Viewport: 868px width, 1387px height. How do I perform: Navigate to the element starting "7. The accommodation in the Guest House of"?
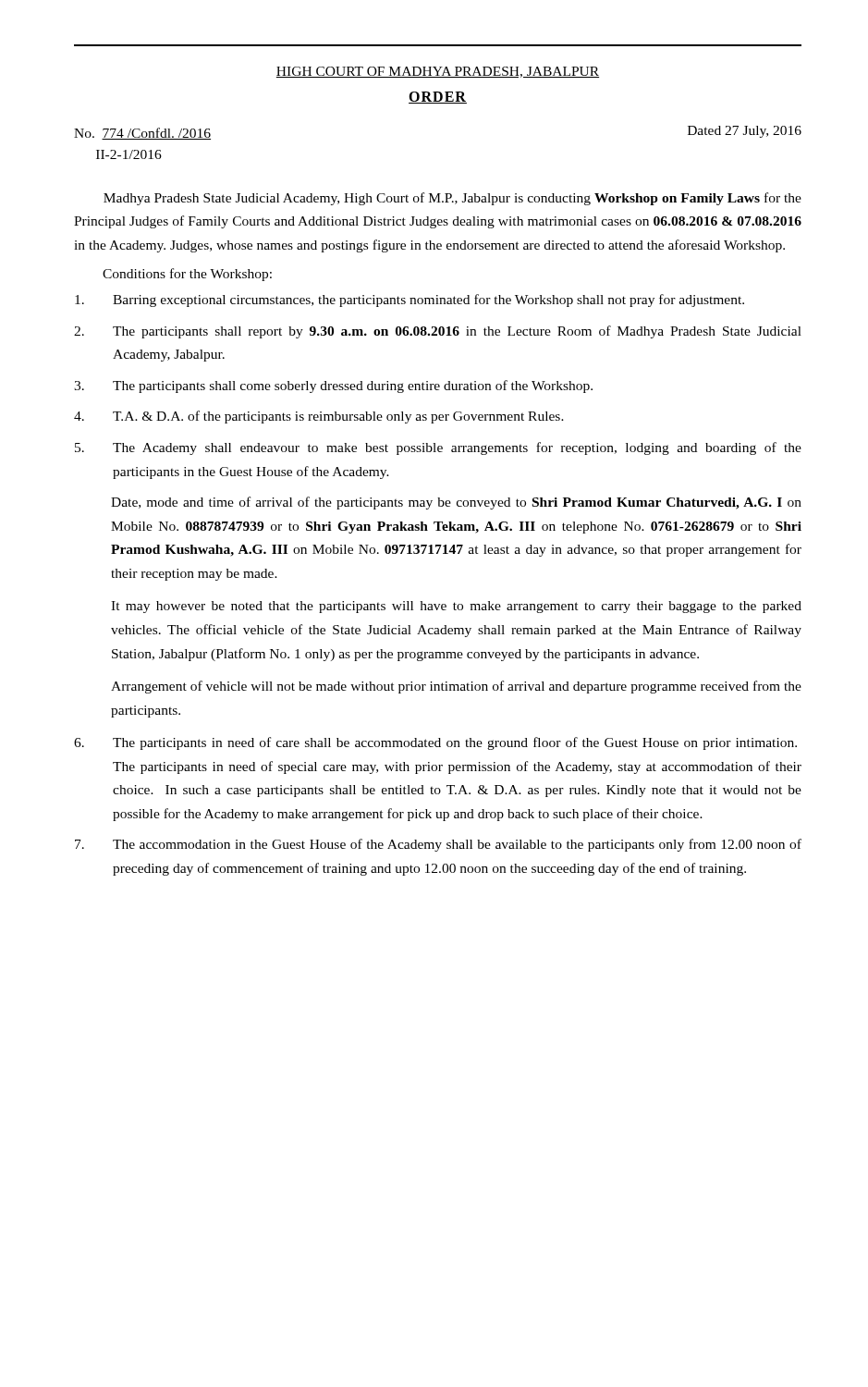pos(438,856)
